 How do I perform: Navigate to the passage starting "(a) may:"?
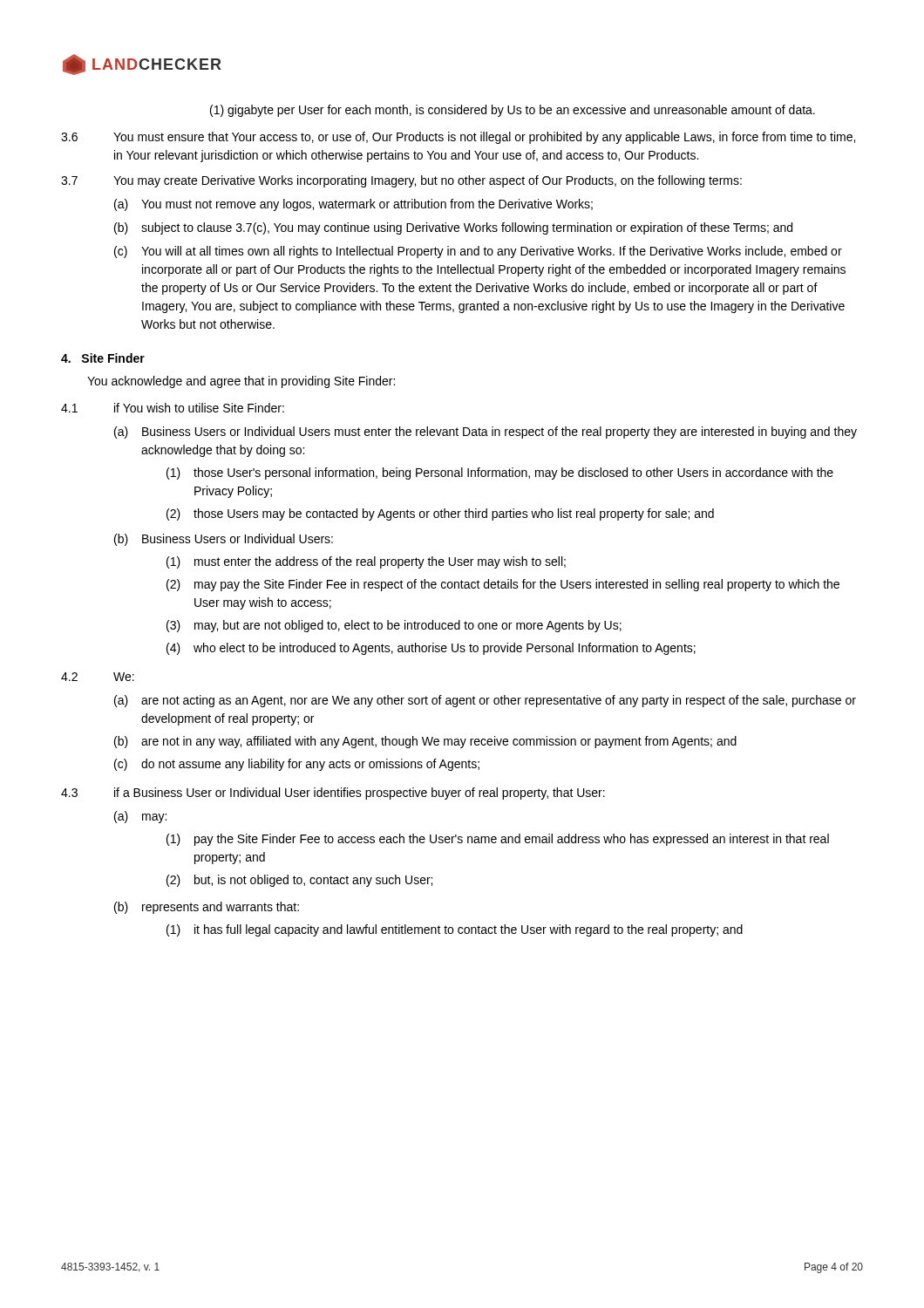pyautogui.click(x=140, y=817)
